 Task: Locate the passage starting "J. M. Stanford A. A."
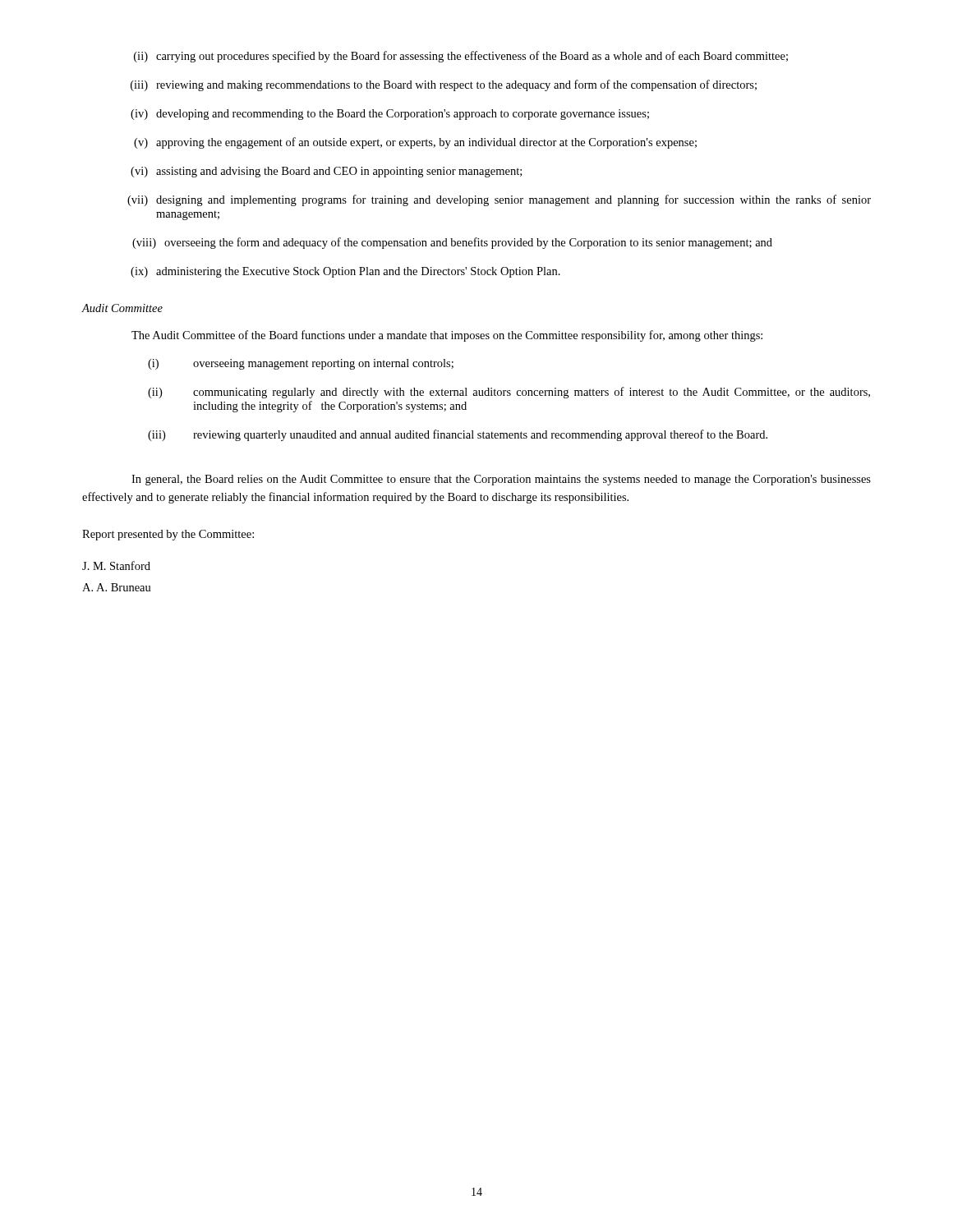pyautogui.click(x=117, y=577)
